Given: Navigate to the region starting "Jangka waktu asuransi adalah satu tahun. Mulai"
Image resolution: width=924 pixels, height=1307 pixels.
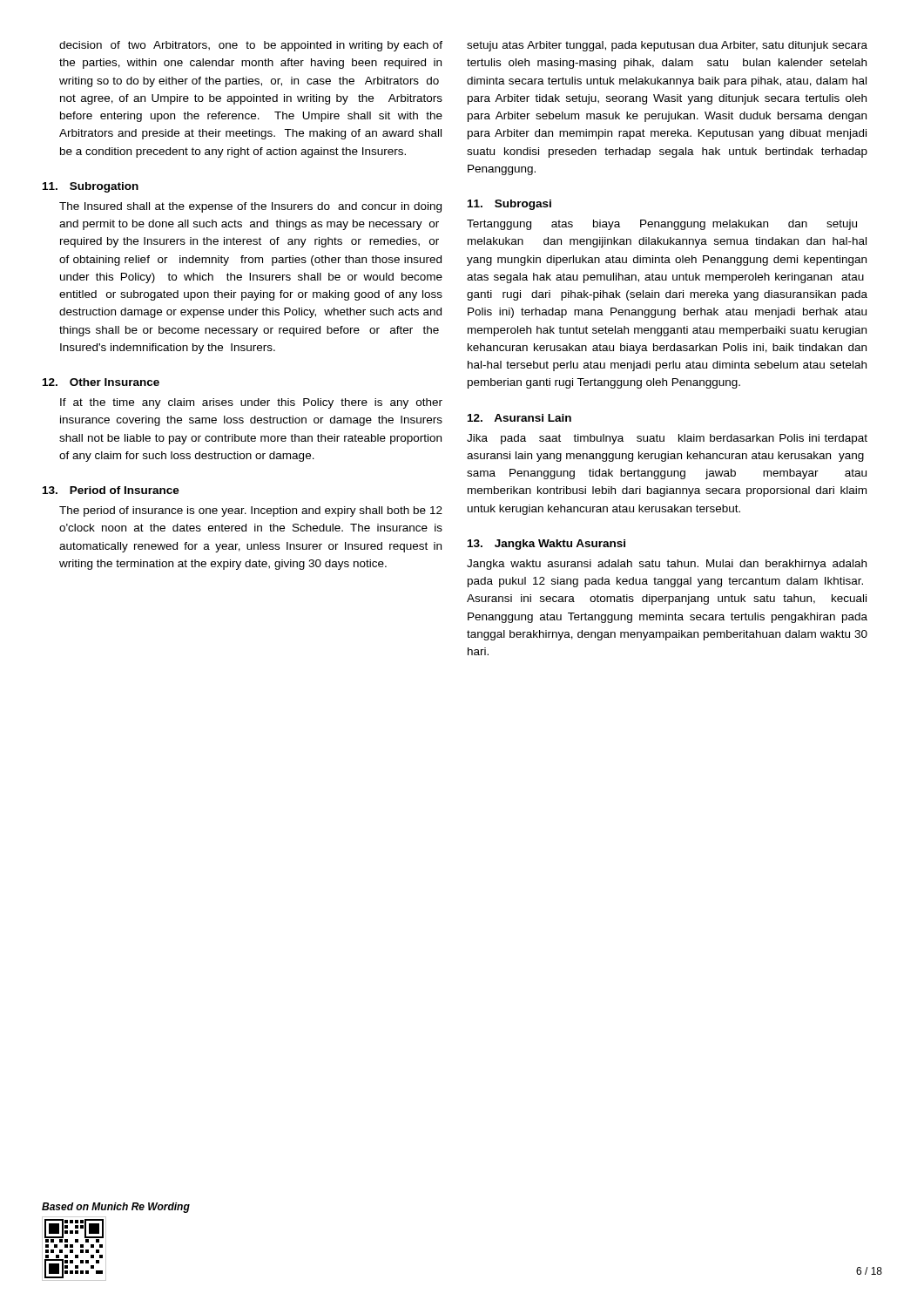Looking at the screenshot, I should pyautogui.click(x=667, y=607).
